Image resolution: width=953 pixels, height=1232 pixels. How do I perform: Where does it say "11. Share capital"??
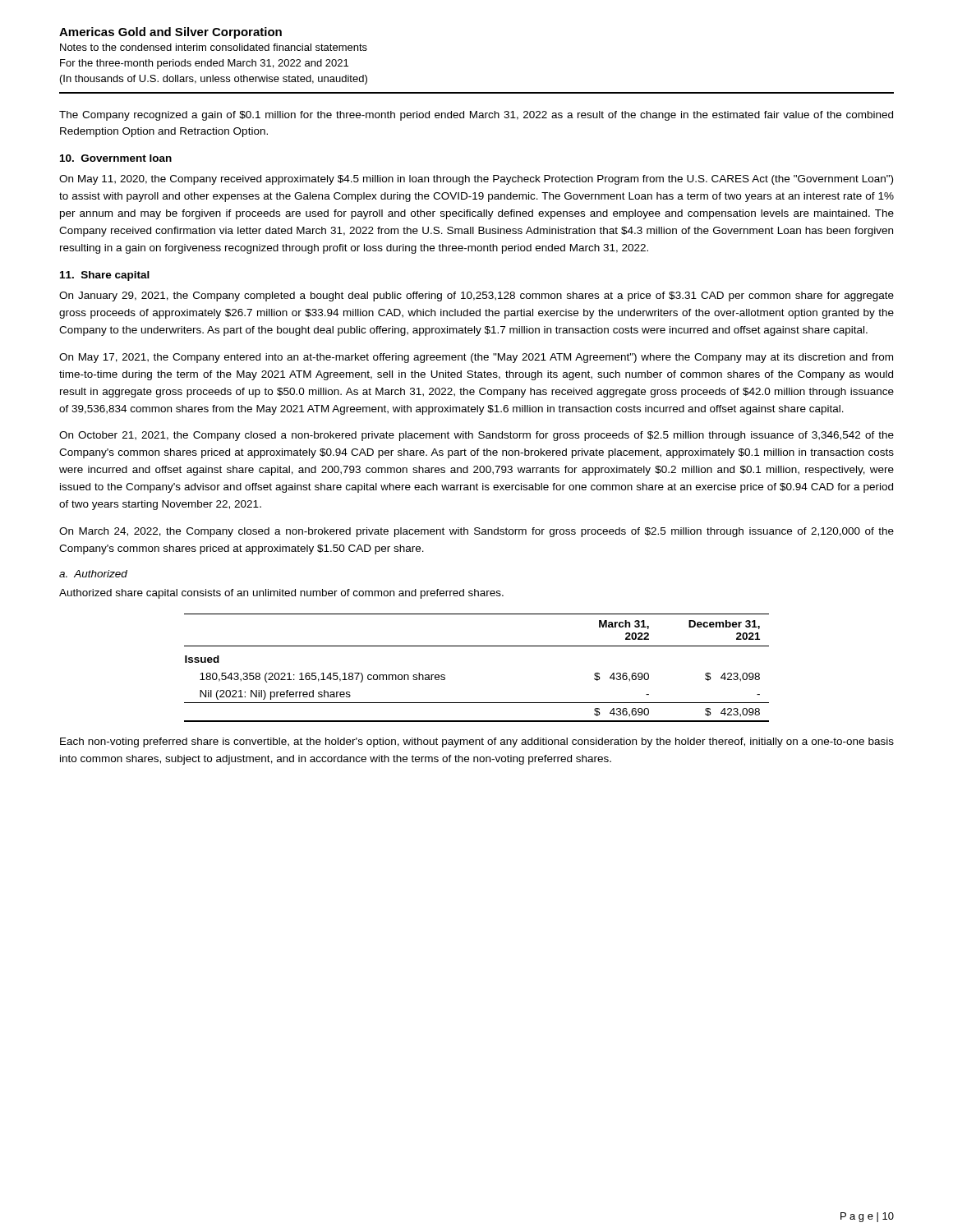104,275
